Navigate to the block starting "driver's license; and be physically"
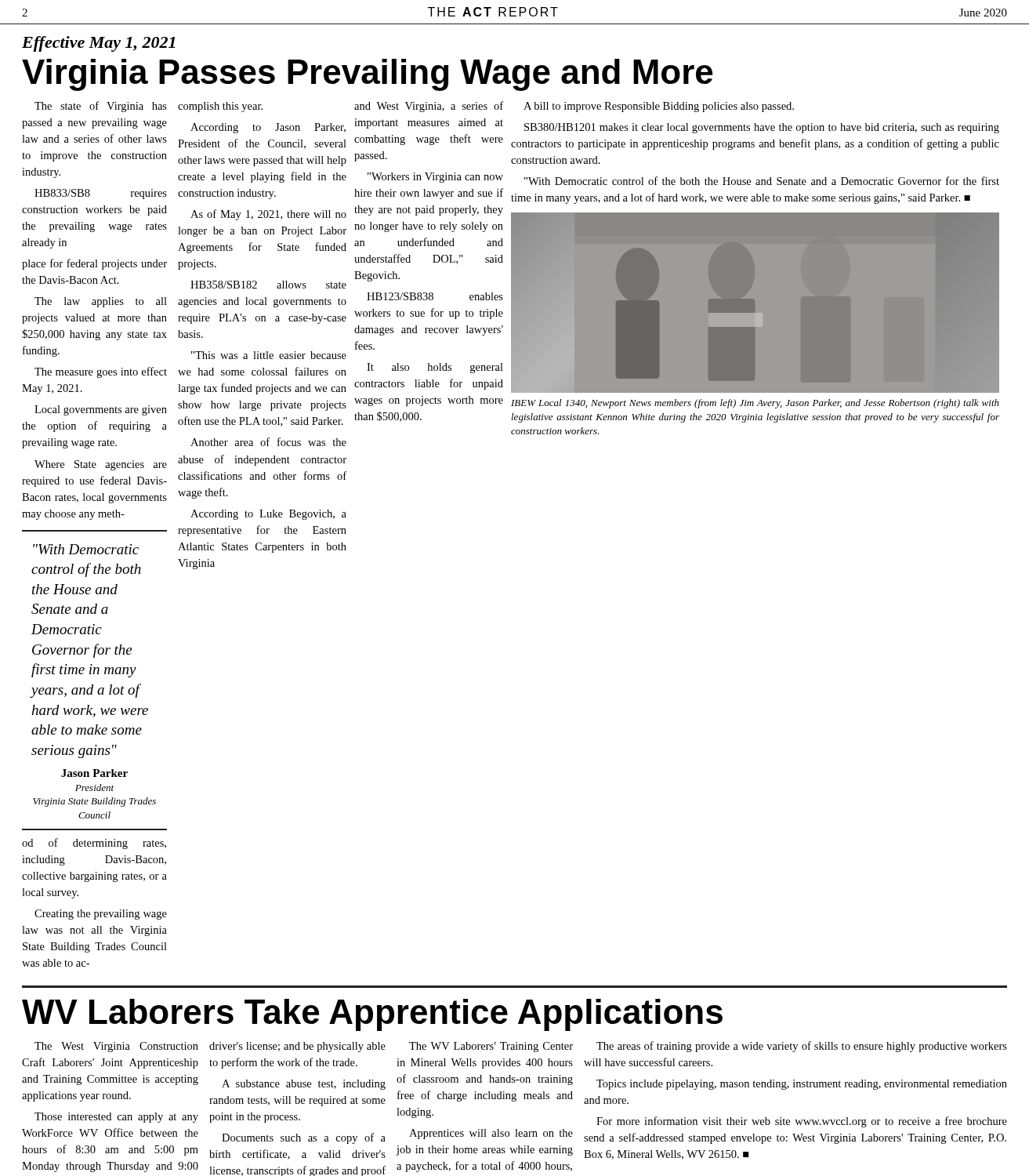The image size is (1029, 1176). (297, 1107)
